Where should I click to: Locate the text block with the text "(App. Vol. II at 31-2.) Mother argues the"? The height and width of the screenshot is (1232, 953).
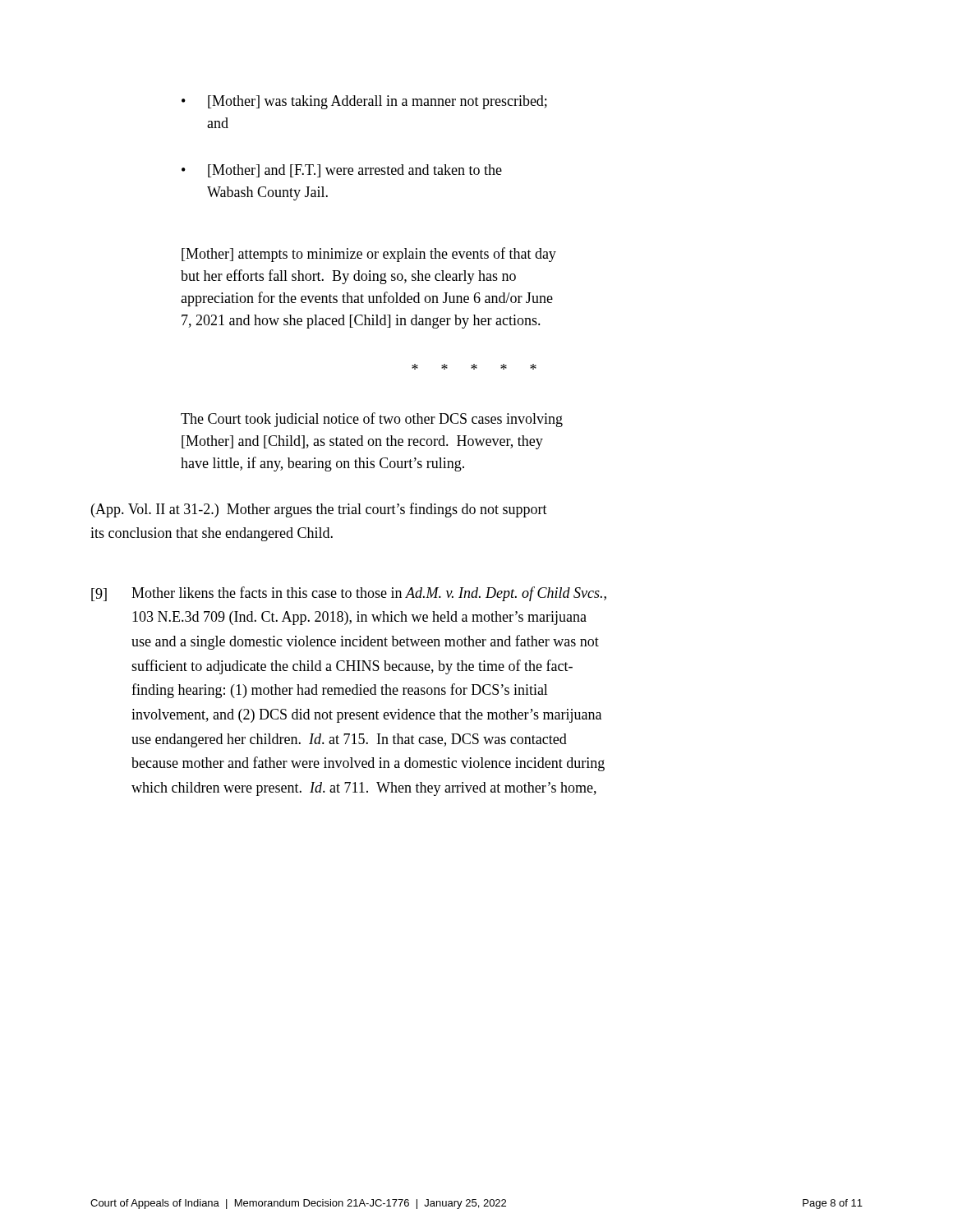(319, 521)
